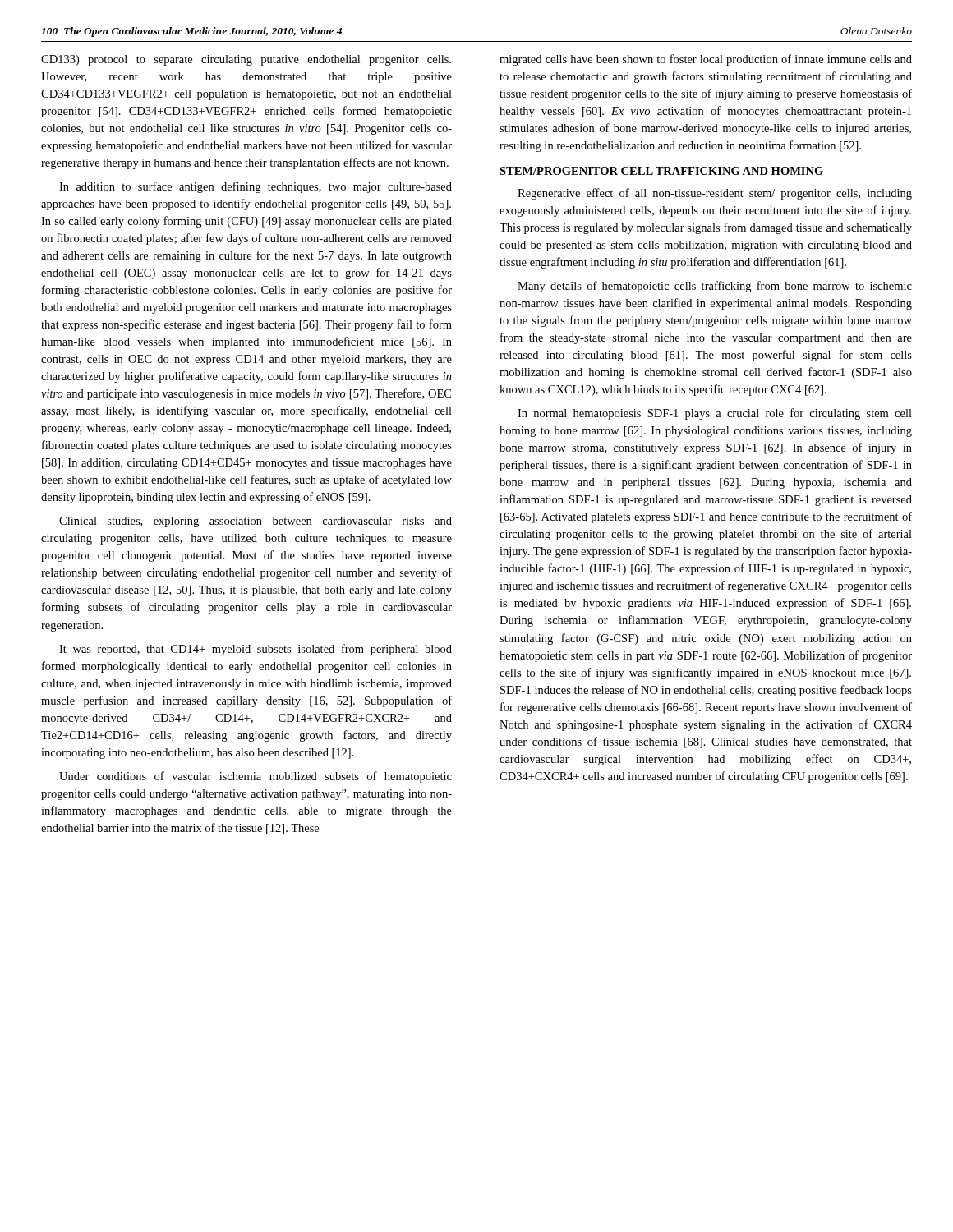
Task: Click on the text block starting "Under conditions of vascular ischemia mobilized subsets"
Action: 246,802
